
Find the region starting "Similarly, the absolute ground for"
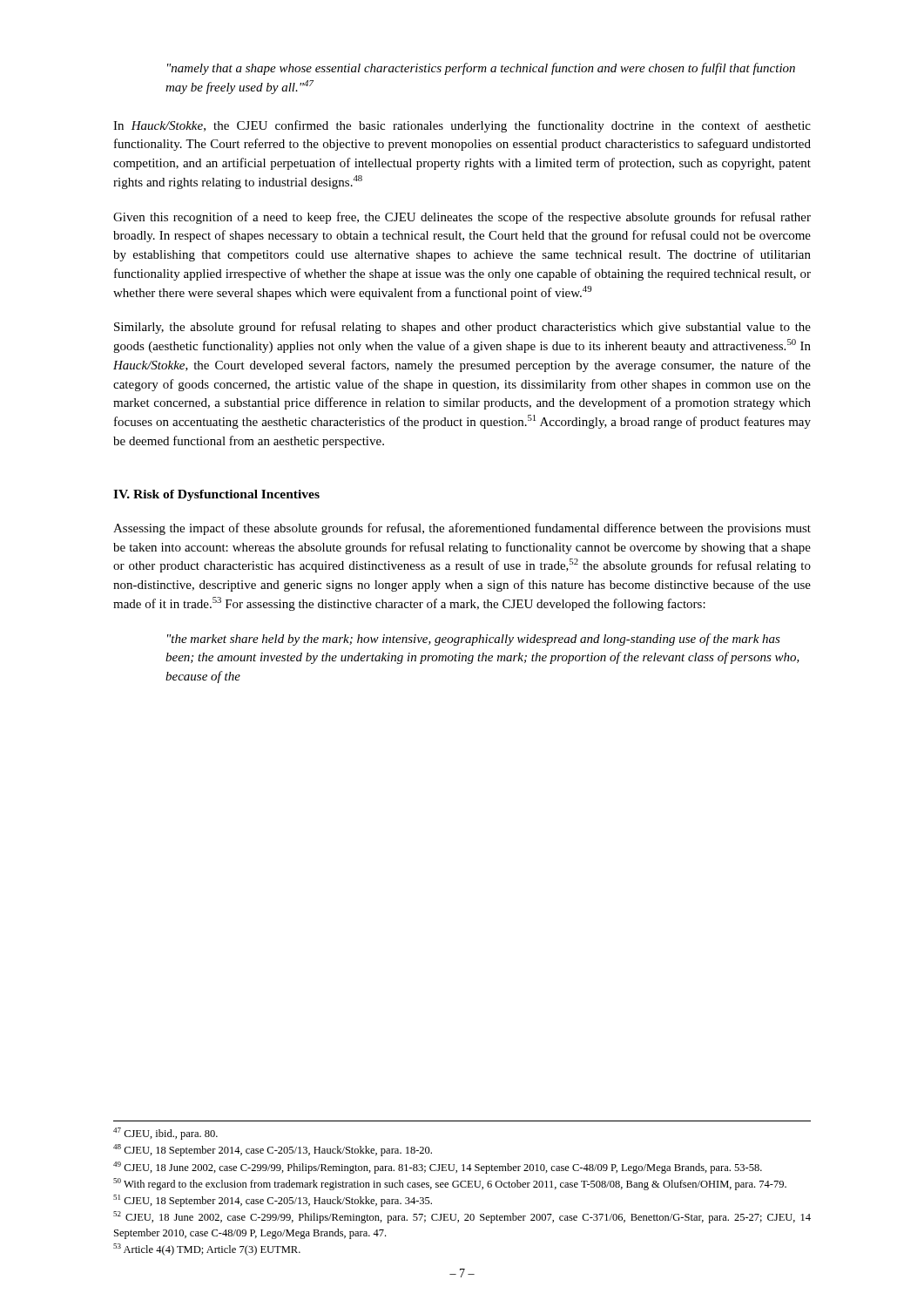(x=462, y=384)
